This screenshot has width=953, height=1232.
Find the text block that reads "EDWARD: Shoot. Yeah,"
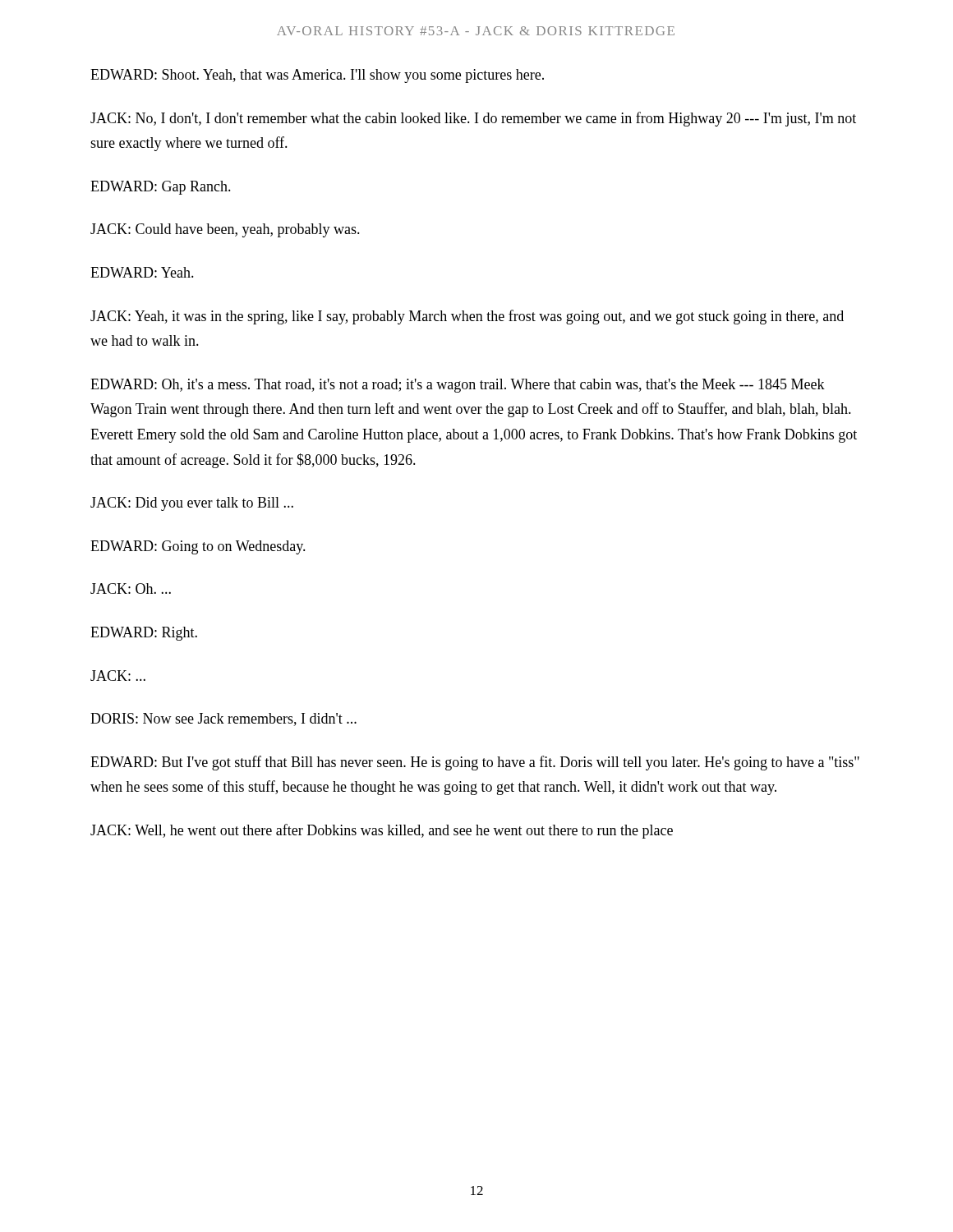(318, 75)
